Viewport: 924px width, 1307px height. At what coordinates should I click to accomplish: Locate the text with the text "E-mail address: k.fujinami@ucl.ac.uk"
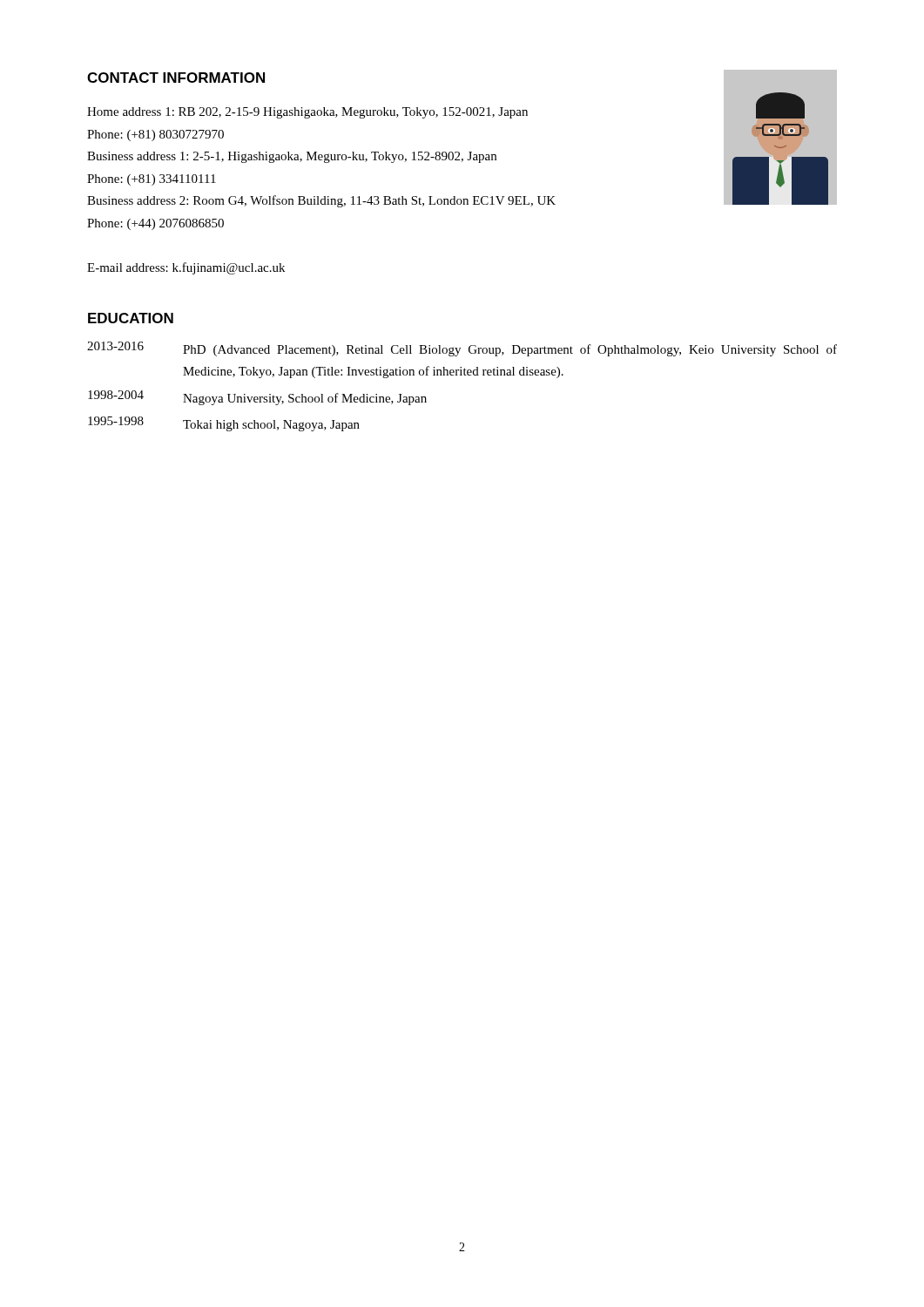tap(186, 267)
